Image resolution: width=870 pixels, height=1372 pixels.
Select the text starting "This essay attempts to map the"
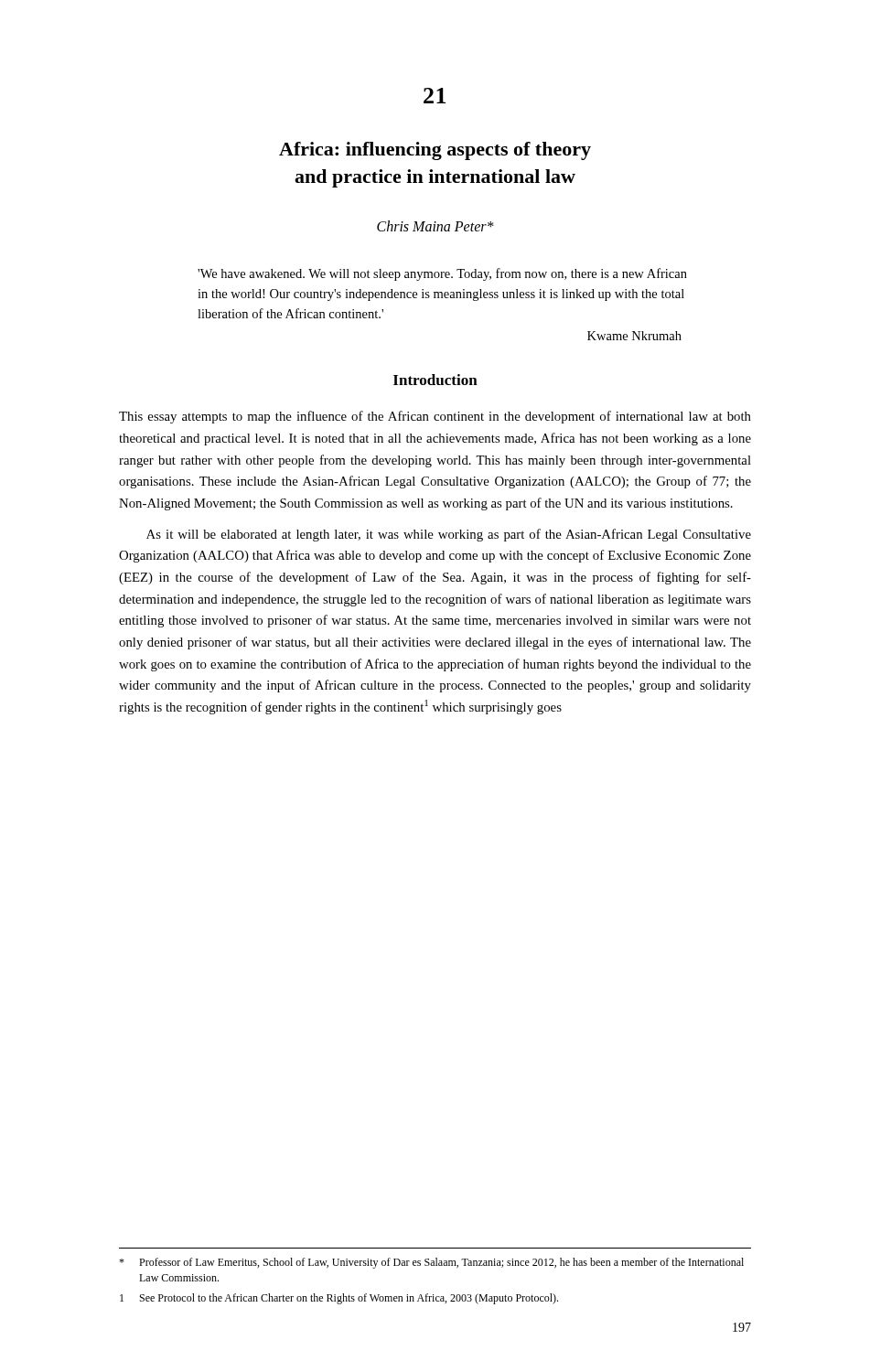tap(435, 563)
